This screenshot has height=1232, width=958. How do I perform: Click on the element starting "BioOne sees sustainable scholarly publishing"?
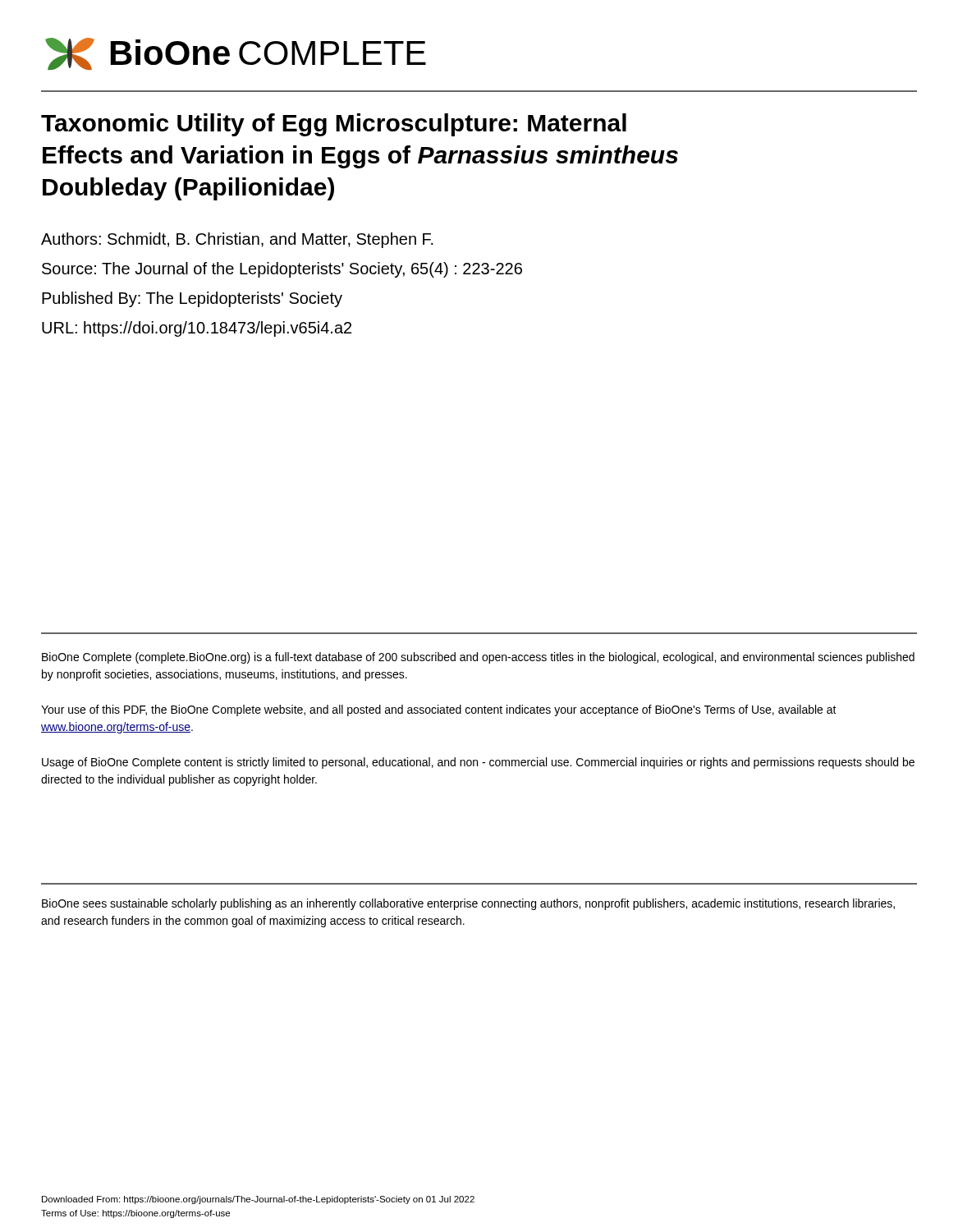pos(468,912)
